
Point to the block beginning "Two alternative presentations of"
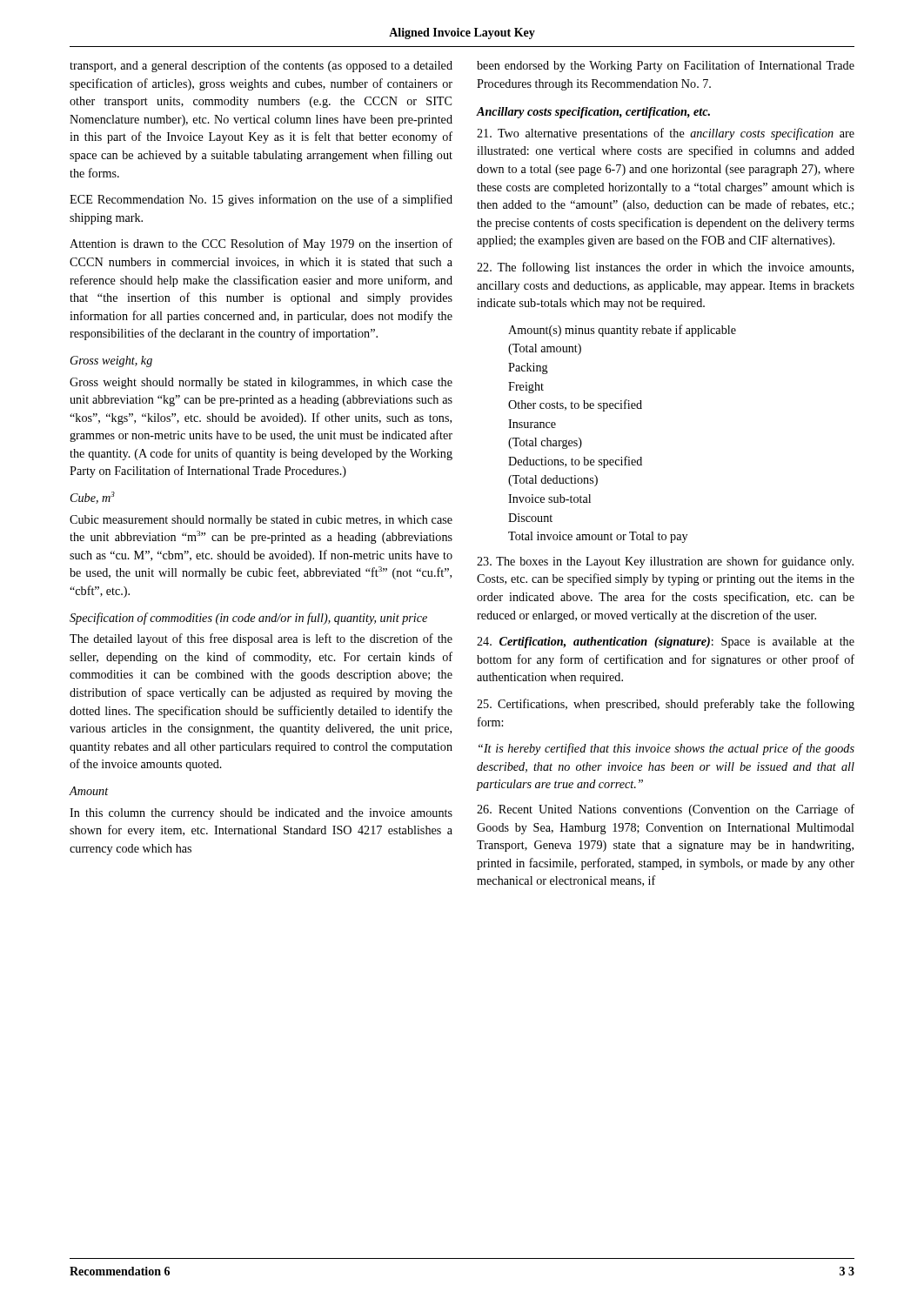coord(666,187)
